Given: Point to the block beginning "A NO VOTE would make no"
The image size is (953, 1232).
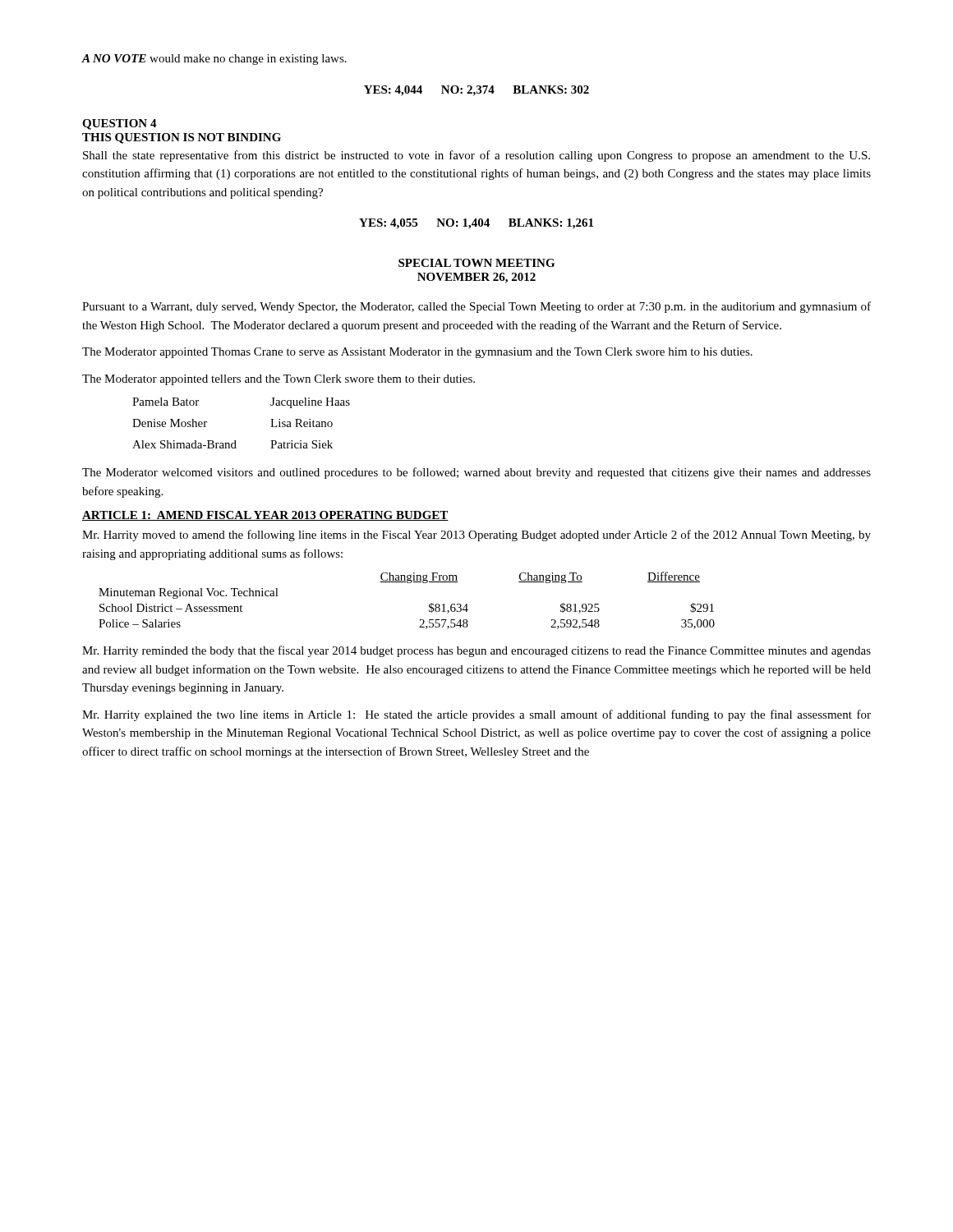Looking at the screenshot, I should pyautogui.click(x=215, y=58).
